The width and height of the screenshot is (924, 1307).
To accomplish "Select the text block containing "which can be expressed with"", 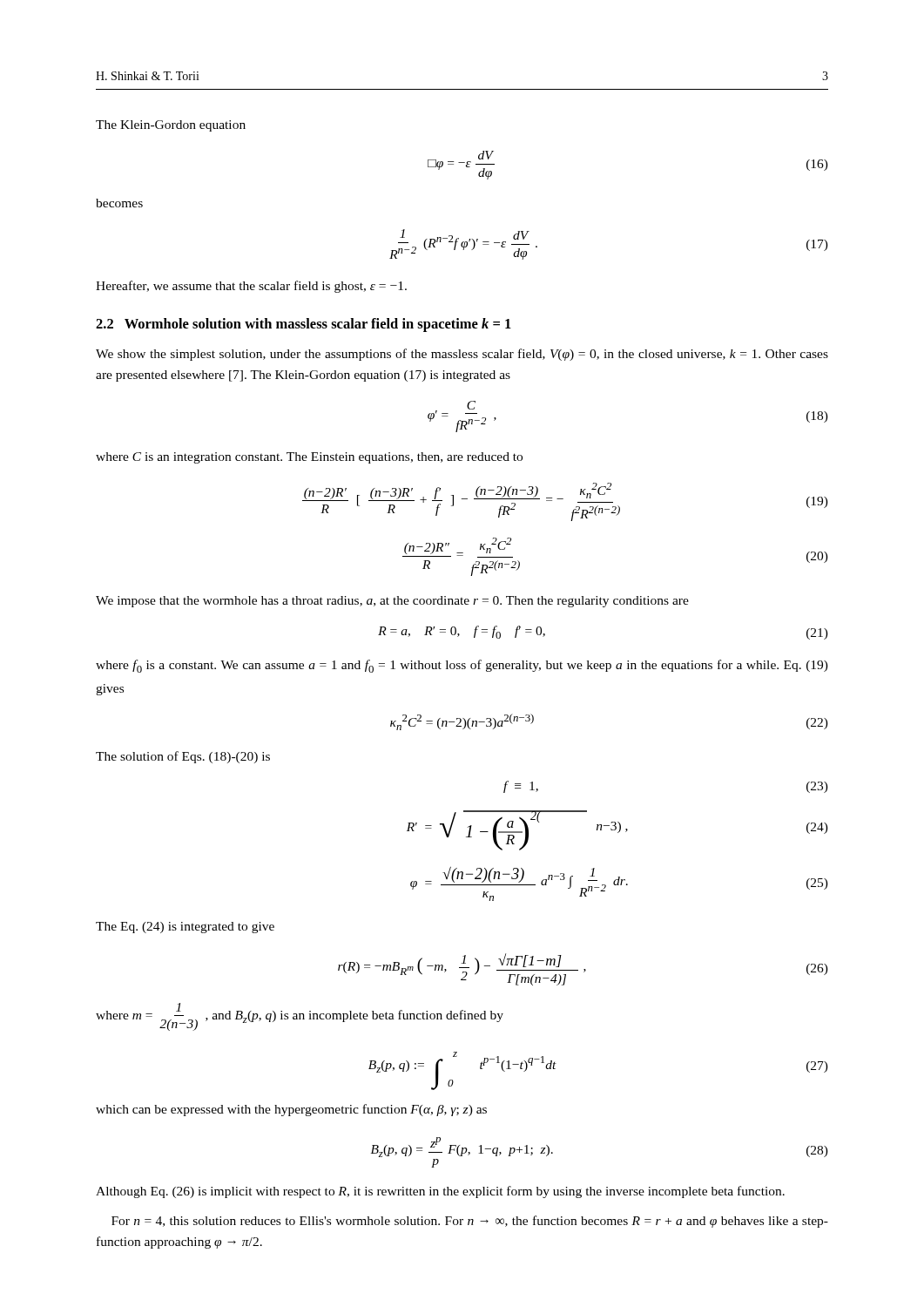I will pyautogui.click(x=292, y=1109).
